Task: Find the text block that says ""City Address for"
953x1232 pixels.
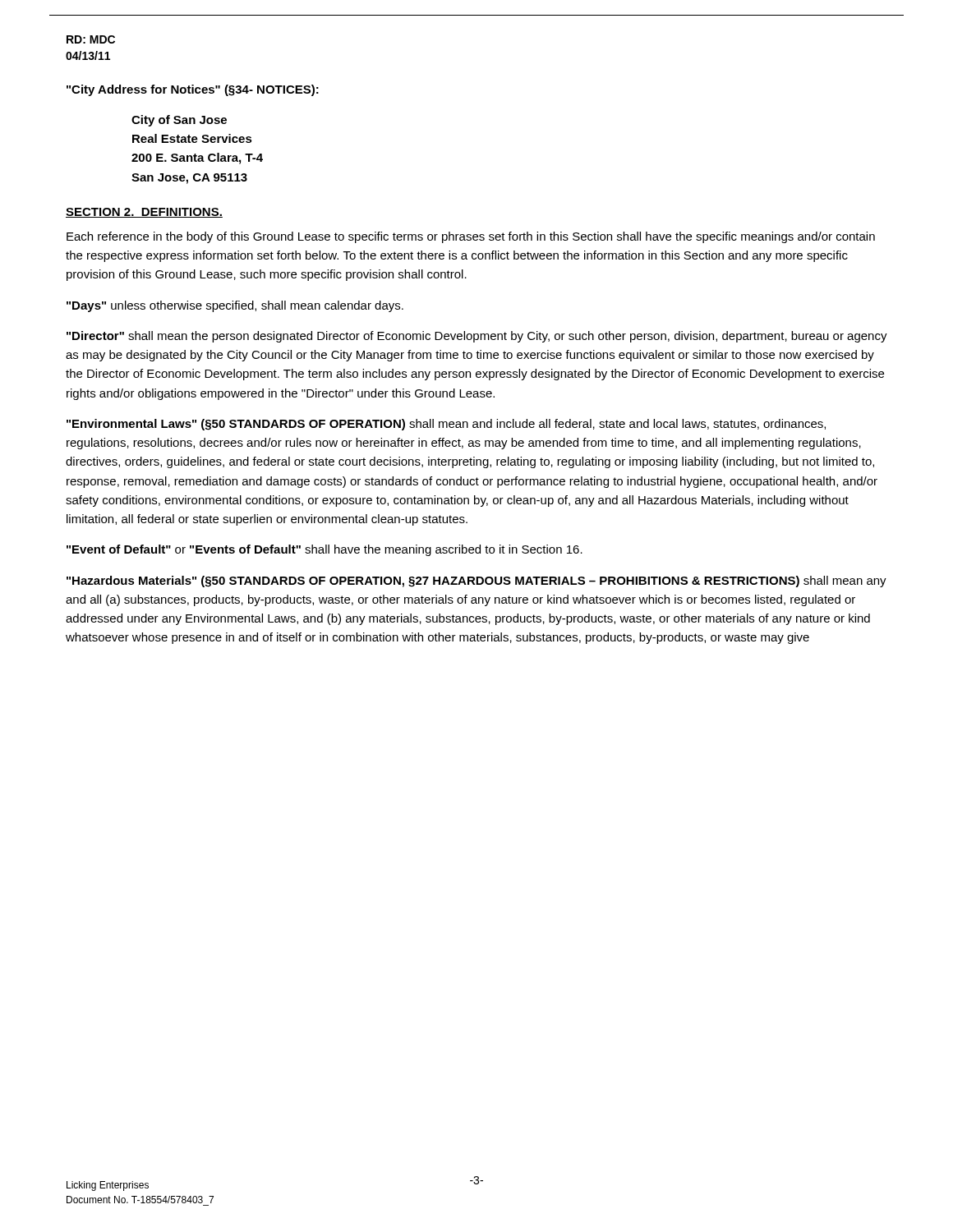Action: click(x=193, y=89)
